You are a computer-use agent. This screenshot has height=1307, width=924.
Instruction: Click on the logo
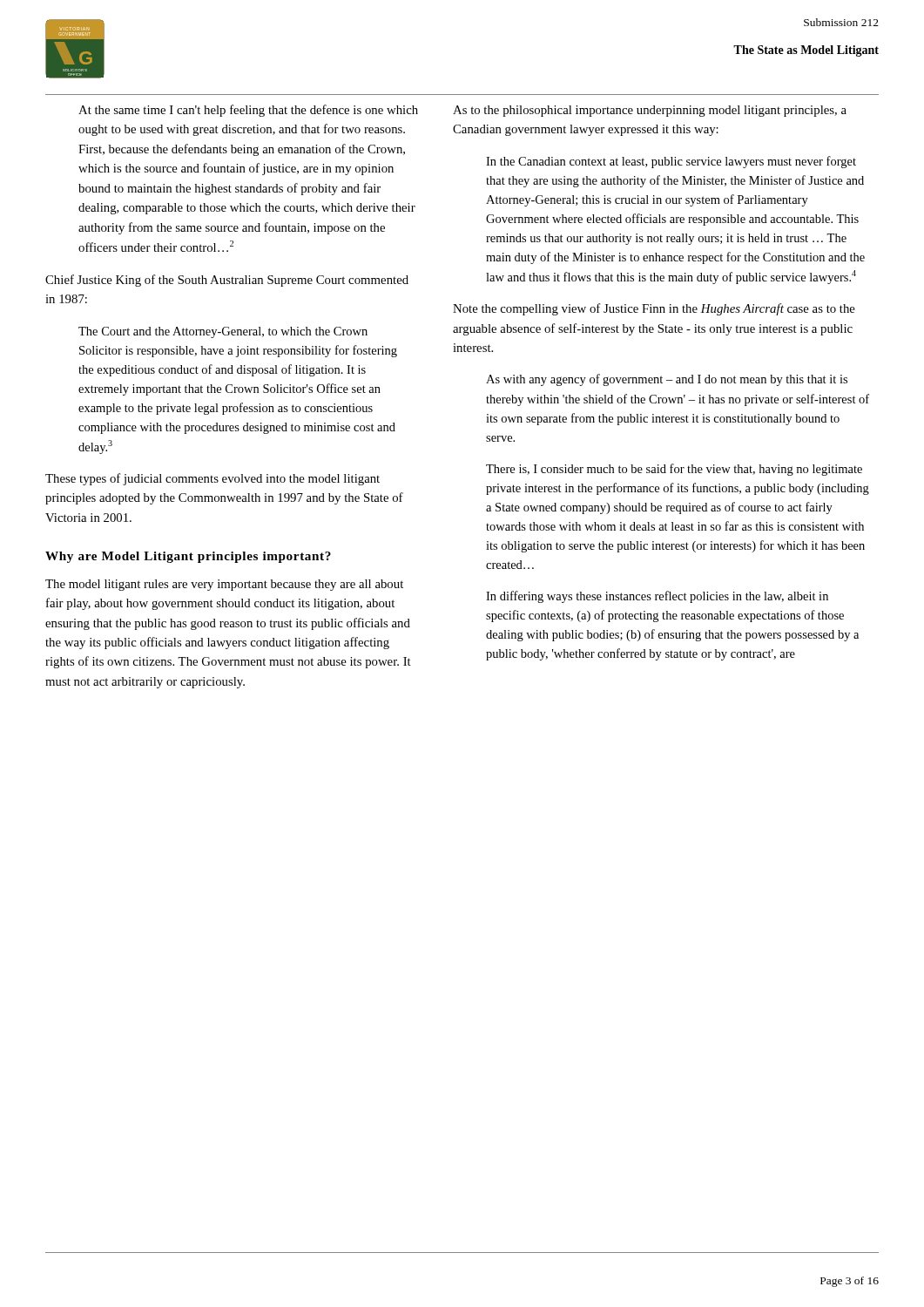75,49
